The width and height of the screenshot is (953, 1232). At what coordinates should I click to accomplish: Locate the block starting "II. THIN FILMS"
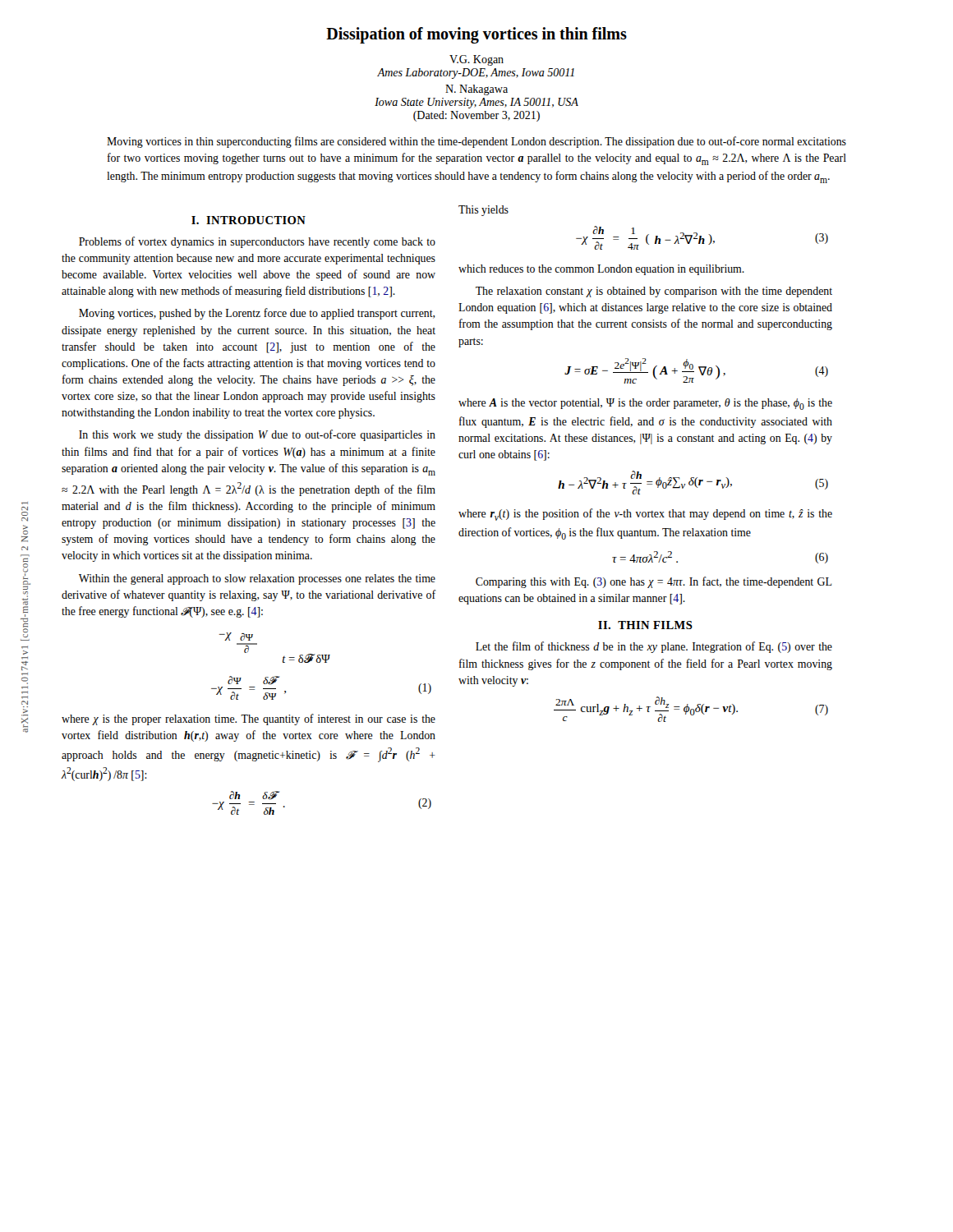pyautogui.click(x=645, y=625)
